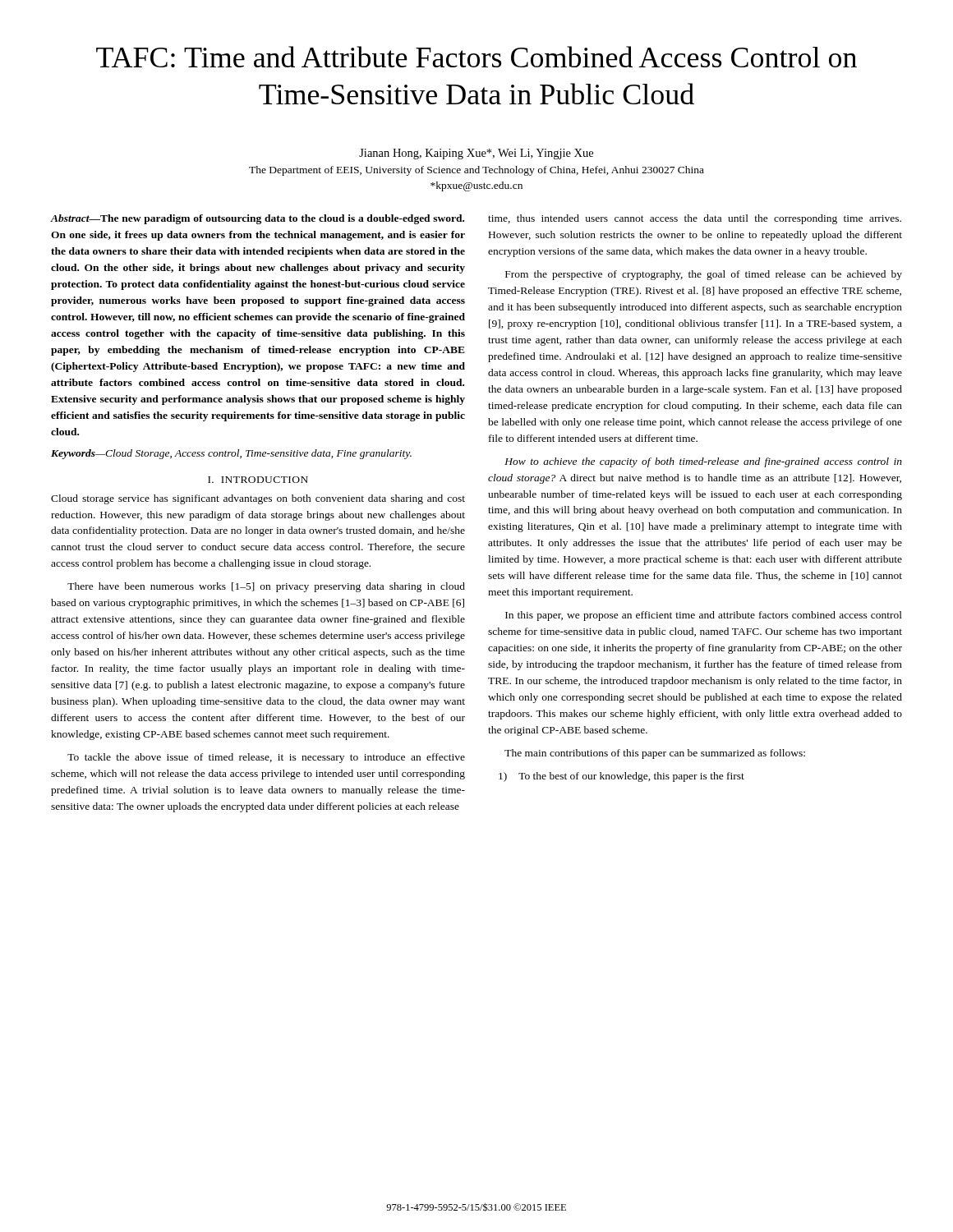The image size is (953, 1232).
Task: Find the text block starting "1) To the best of our knowledge, this"
Action: coord(621,776)
